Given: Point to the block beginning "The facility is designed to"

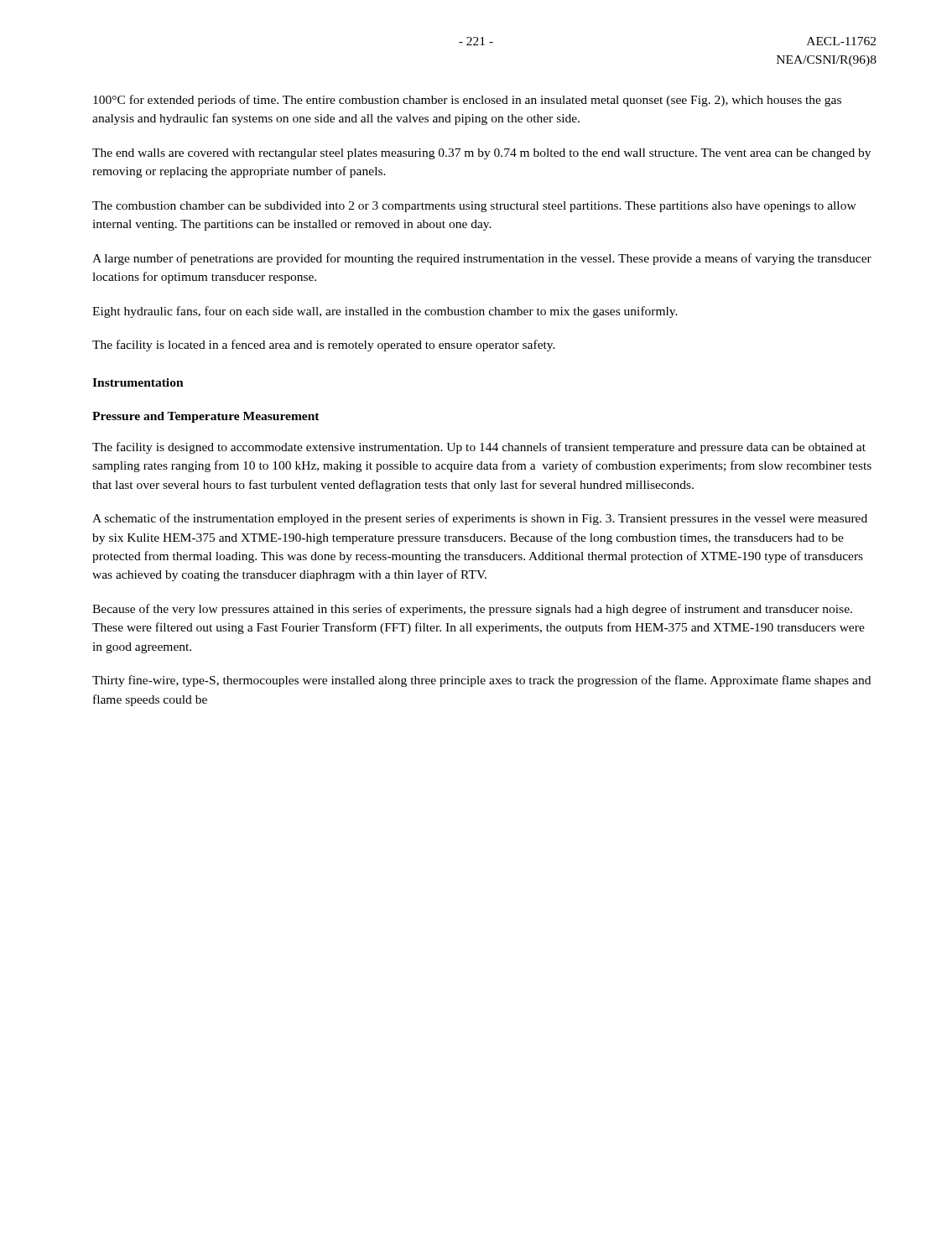Looking at the screenshot, I should click(482, 465).
